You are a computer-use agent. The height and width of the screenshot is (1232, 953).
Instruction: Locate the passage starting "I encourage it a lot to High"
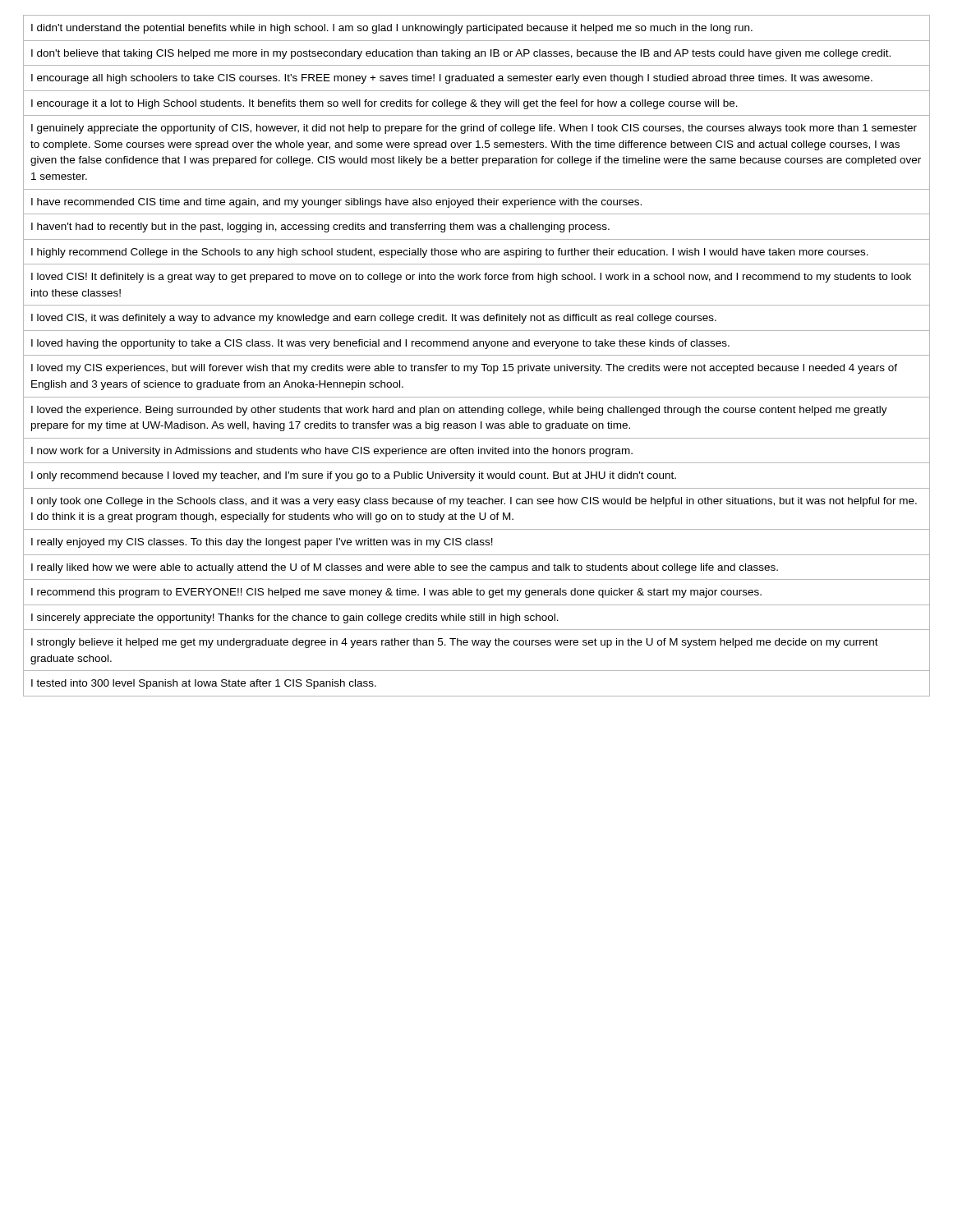coord(384,103)
